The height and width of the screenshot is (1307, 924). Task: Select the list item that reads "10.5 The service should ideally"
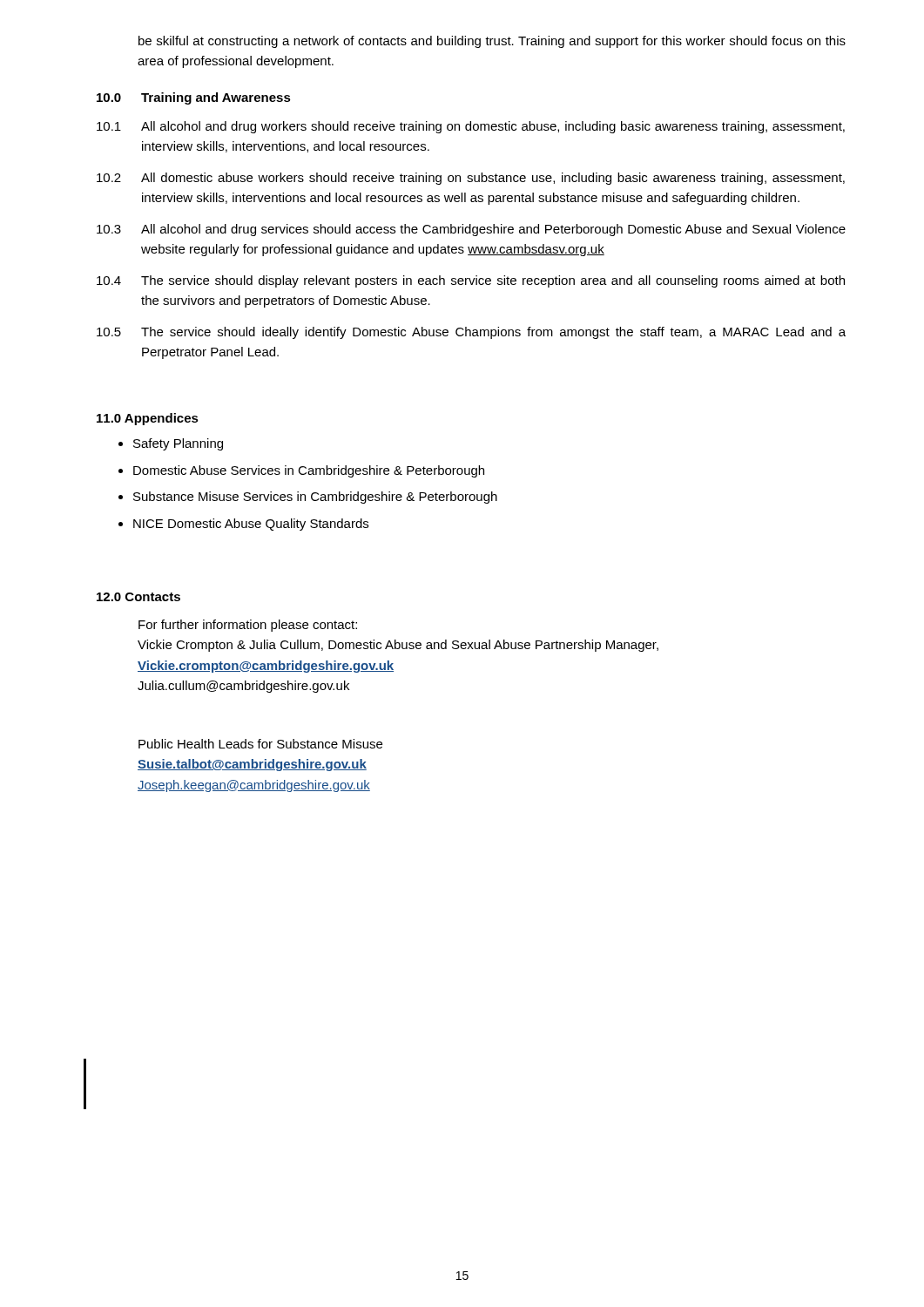click(x=471, y=342)
